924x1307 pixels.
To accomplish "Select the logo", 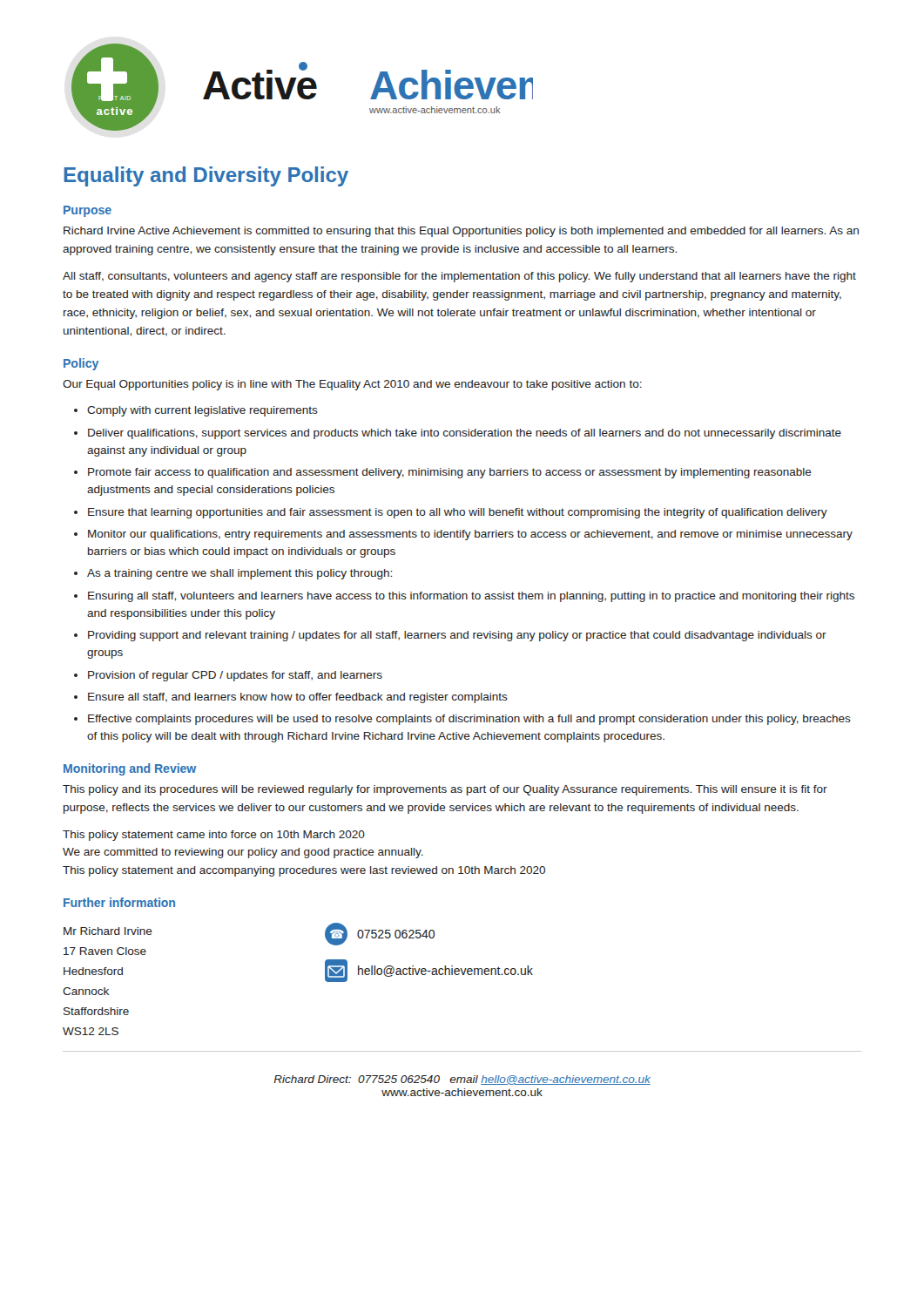I will (462, 88).
